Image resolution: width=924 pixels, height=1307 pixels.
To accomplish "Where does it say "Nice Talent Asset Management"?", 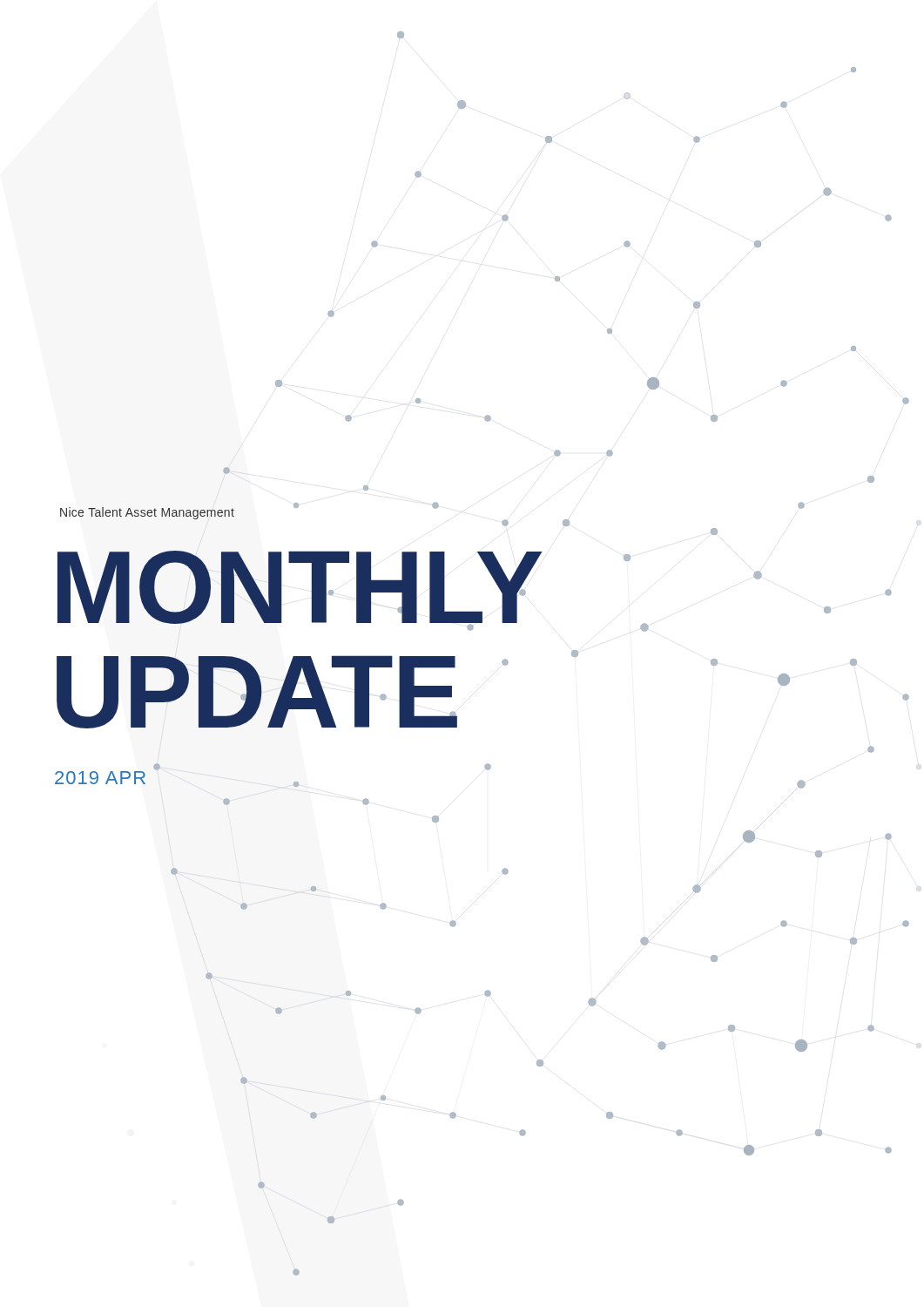I will tap(147, 512).
